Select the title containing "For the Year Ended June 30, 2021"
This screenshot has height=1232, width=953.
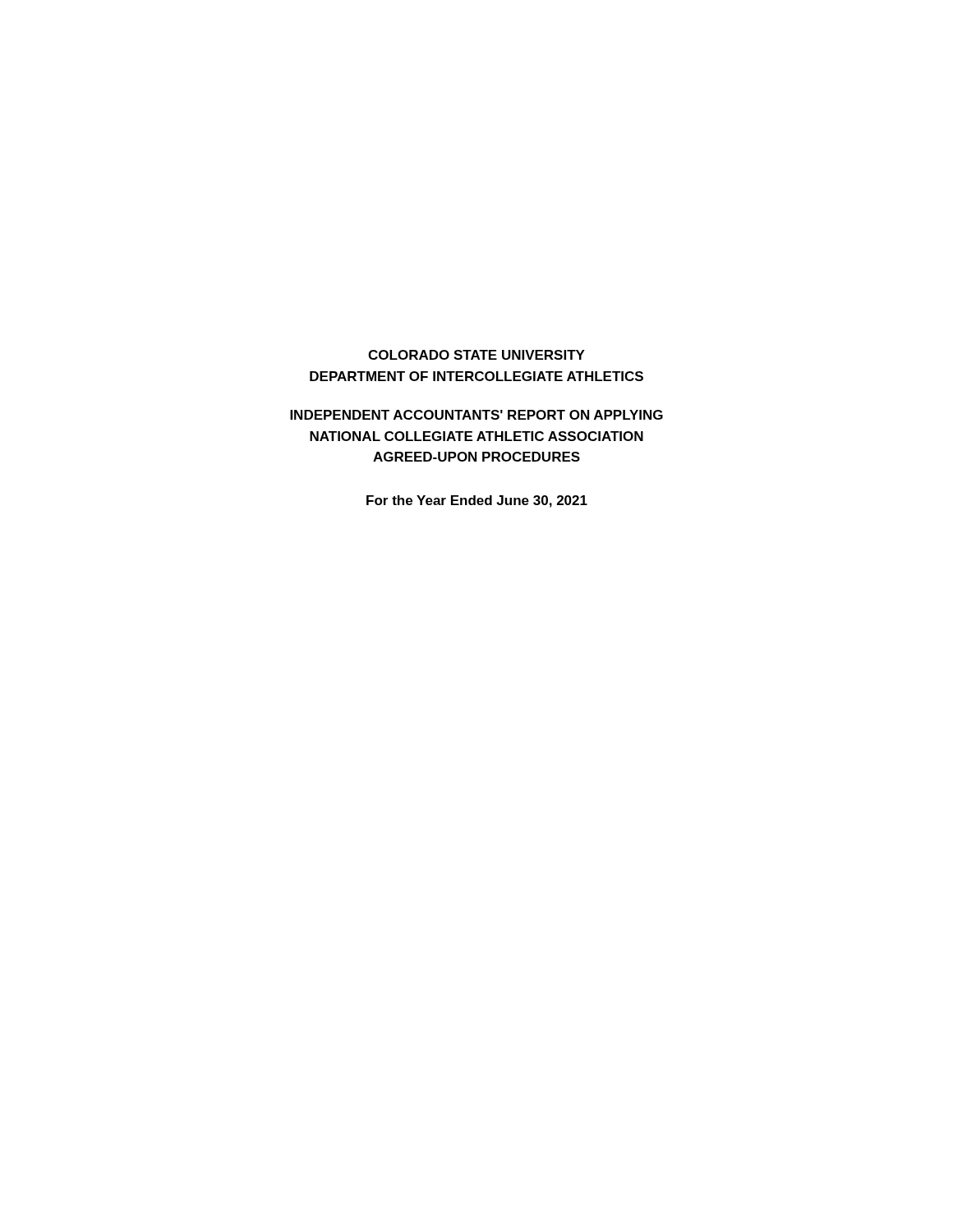pos(476,501)
